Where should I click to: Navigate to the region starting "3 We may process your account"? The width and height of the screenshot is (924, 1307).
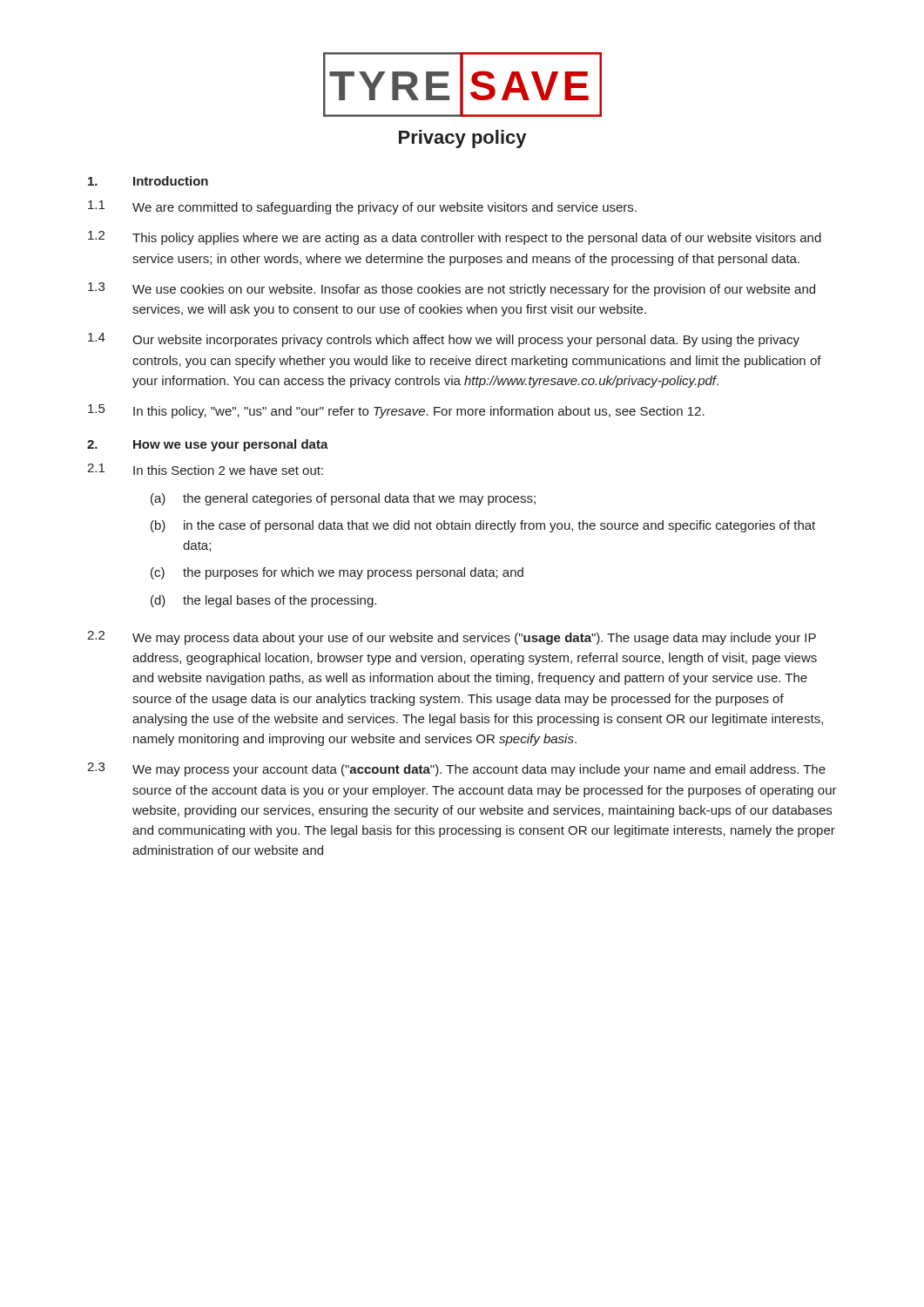tap(462, 810)
